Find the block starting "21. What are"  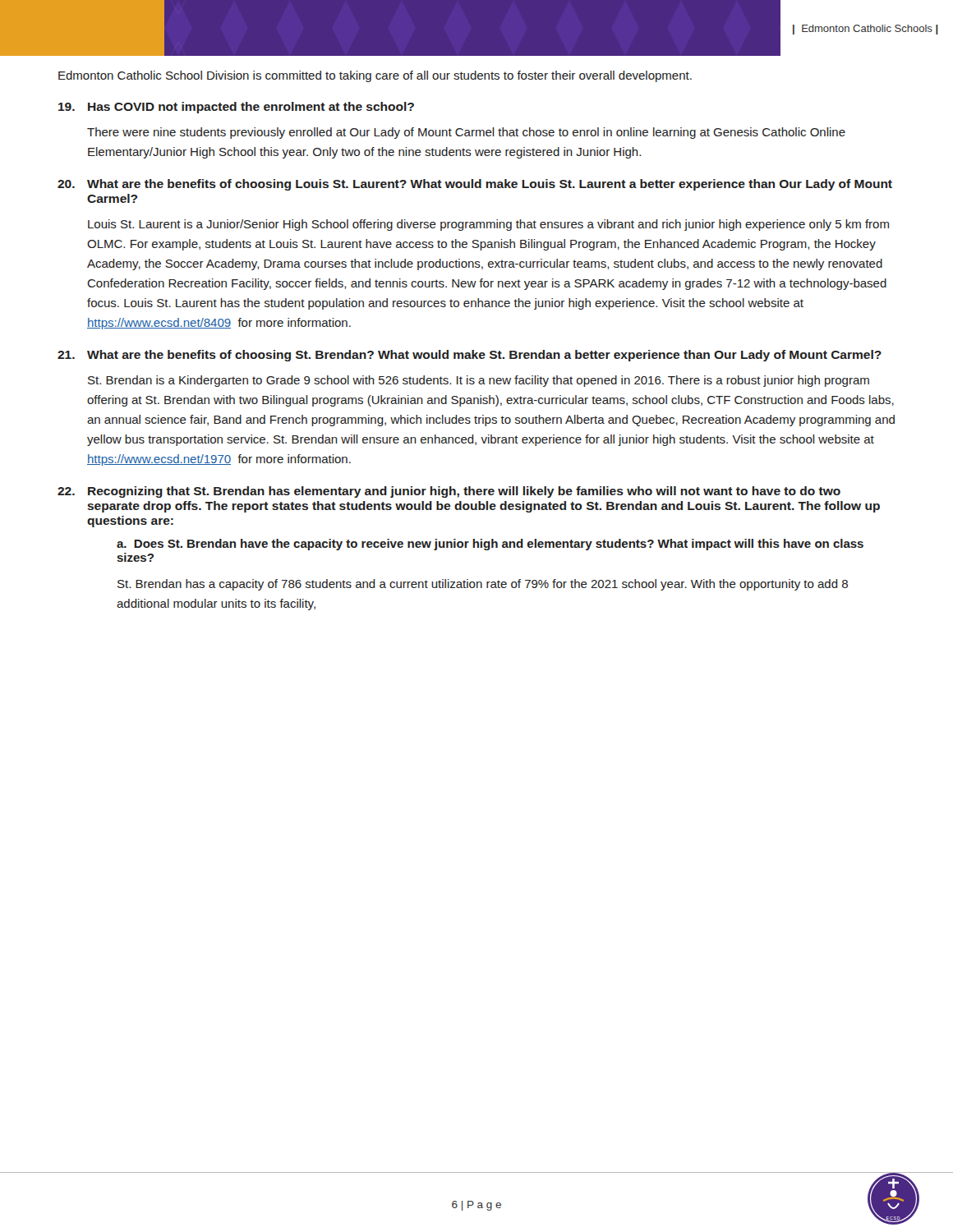coord(476,355)
